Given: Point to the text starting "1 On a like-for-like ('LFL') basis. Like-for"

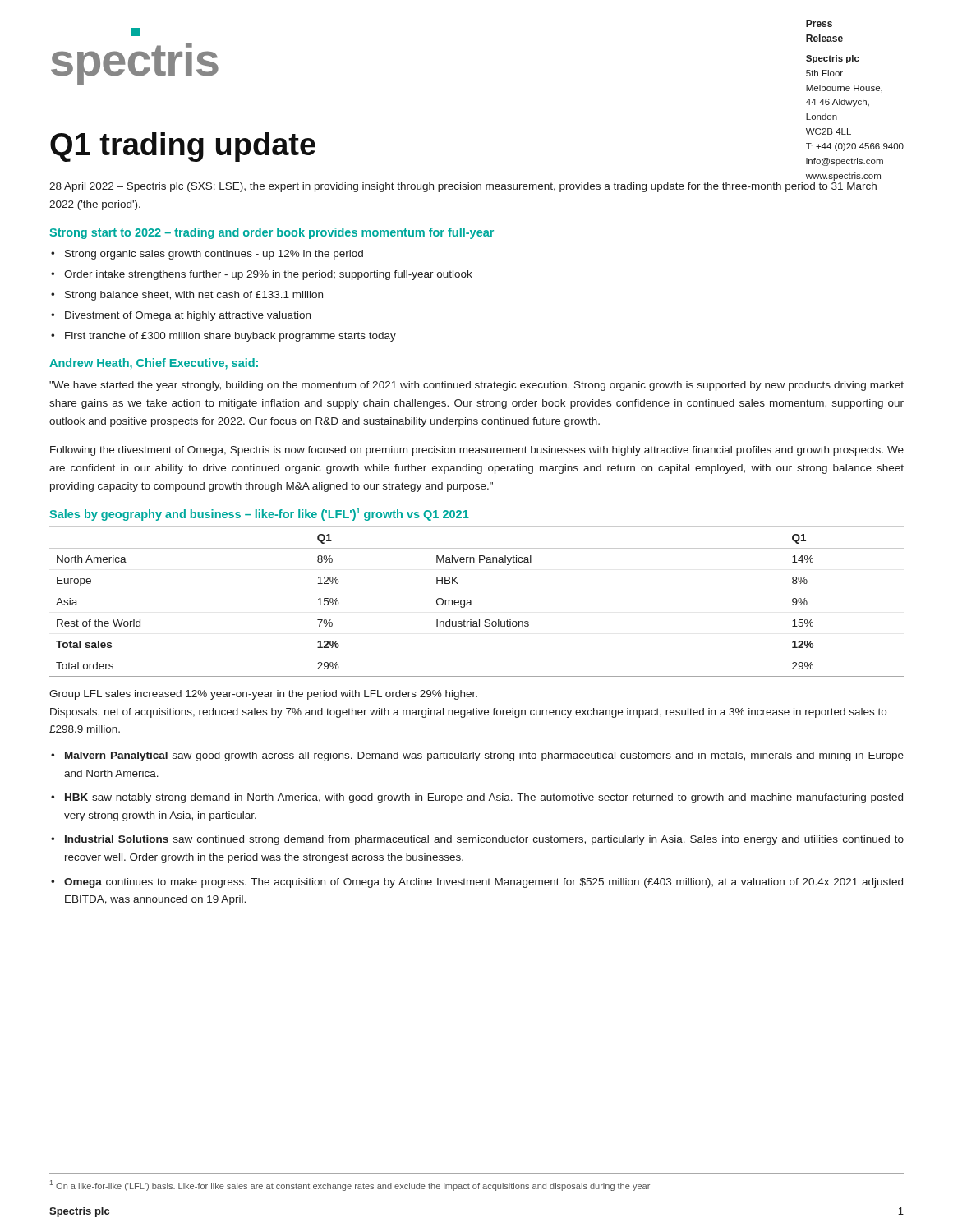Looking at the screenshot, I should (x=350, y=1185).
